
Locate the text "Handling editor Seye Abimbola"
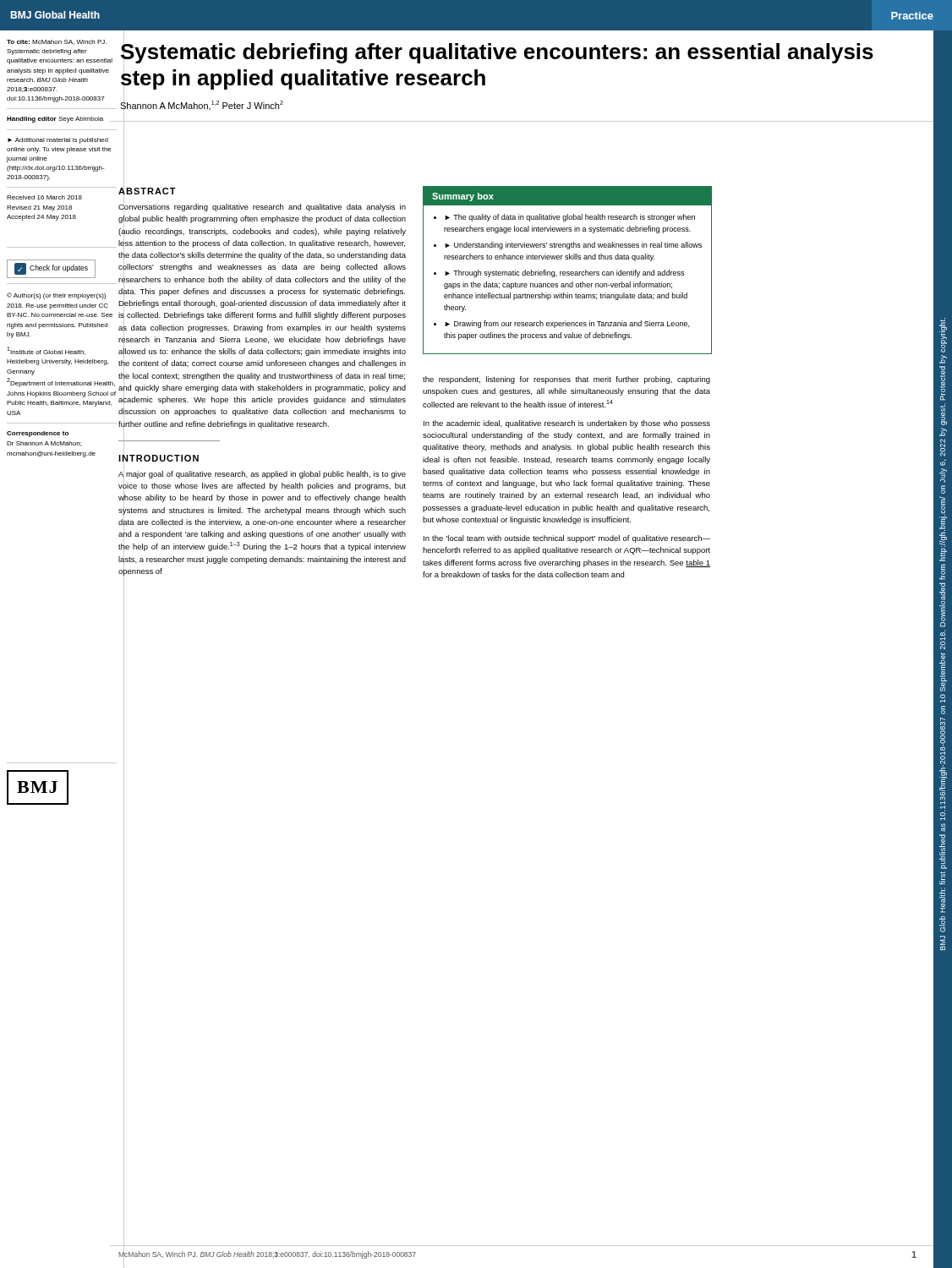tap(55, 119)
